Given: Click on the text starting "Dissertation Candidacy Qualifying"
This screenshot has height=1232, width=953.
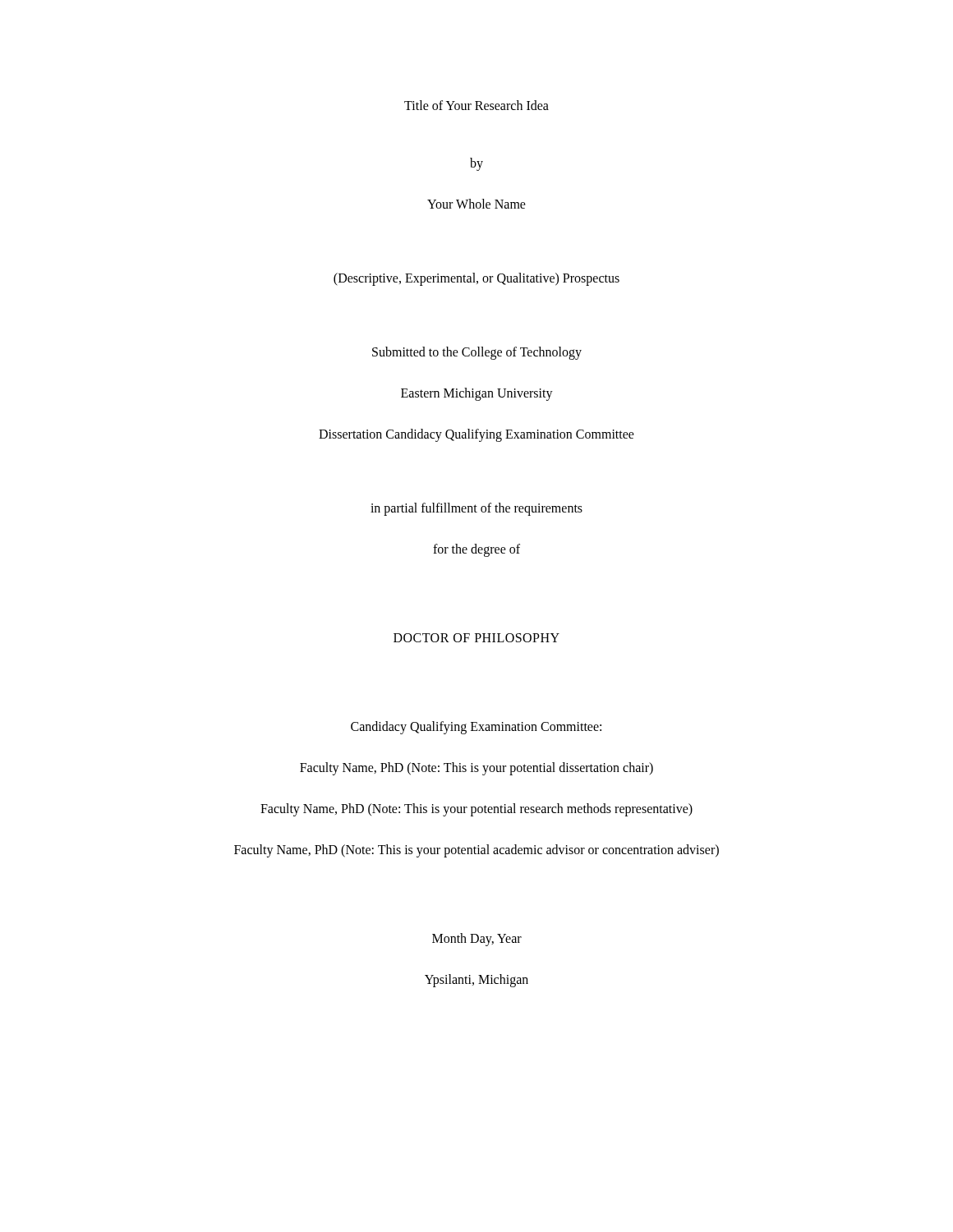Looking at the screenshot, I should tap(476, 434).
